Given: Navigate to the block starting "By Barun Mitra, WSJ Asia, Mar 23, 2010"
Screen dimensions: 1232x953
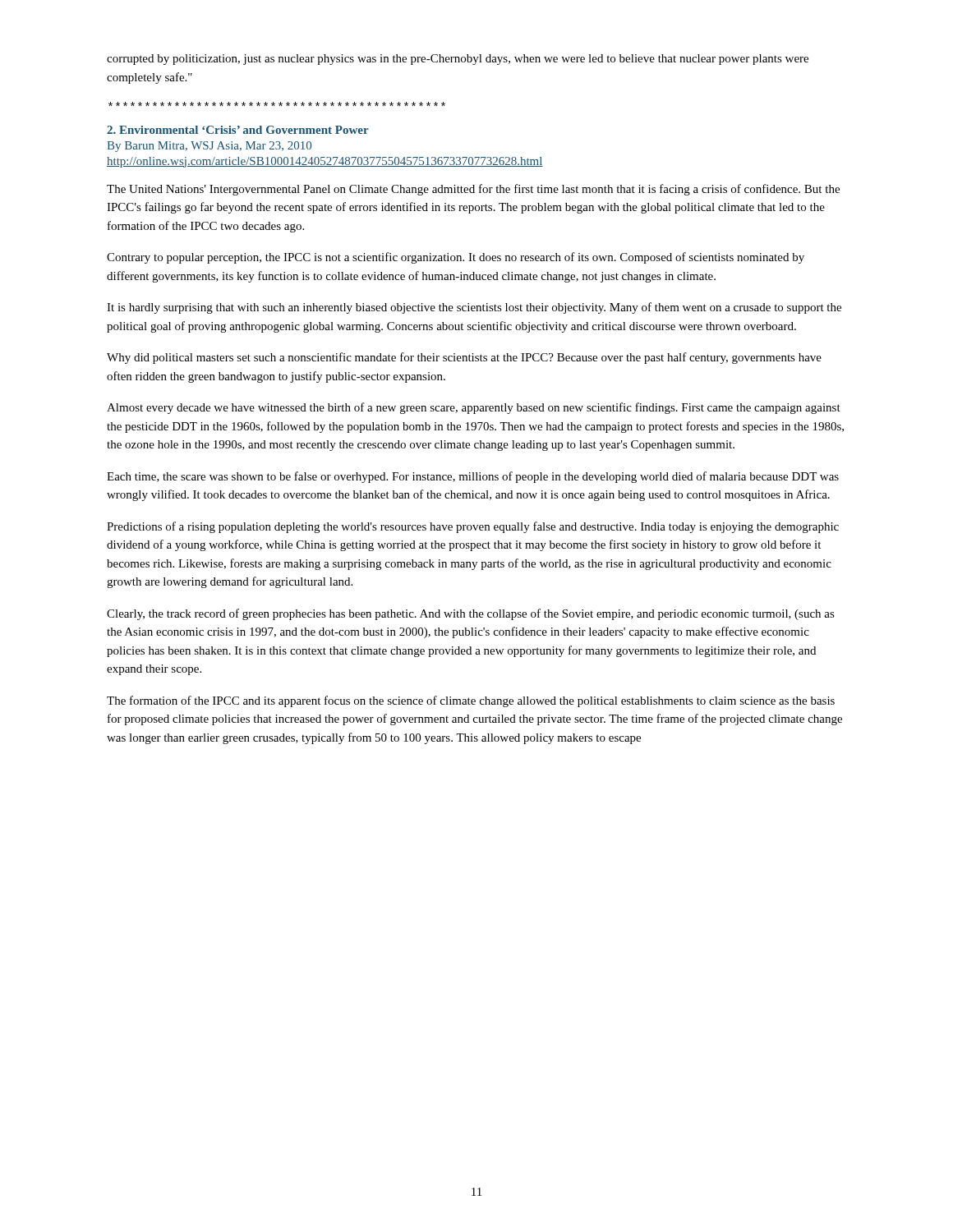Looking at the screenshot, I should [209, 145].
